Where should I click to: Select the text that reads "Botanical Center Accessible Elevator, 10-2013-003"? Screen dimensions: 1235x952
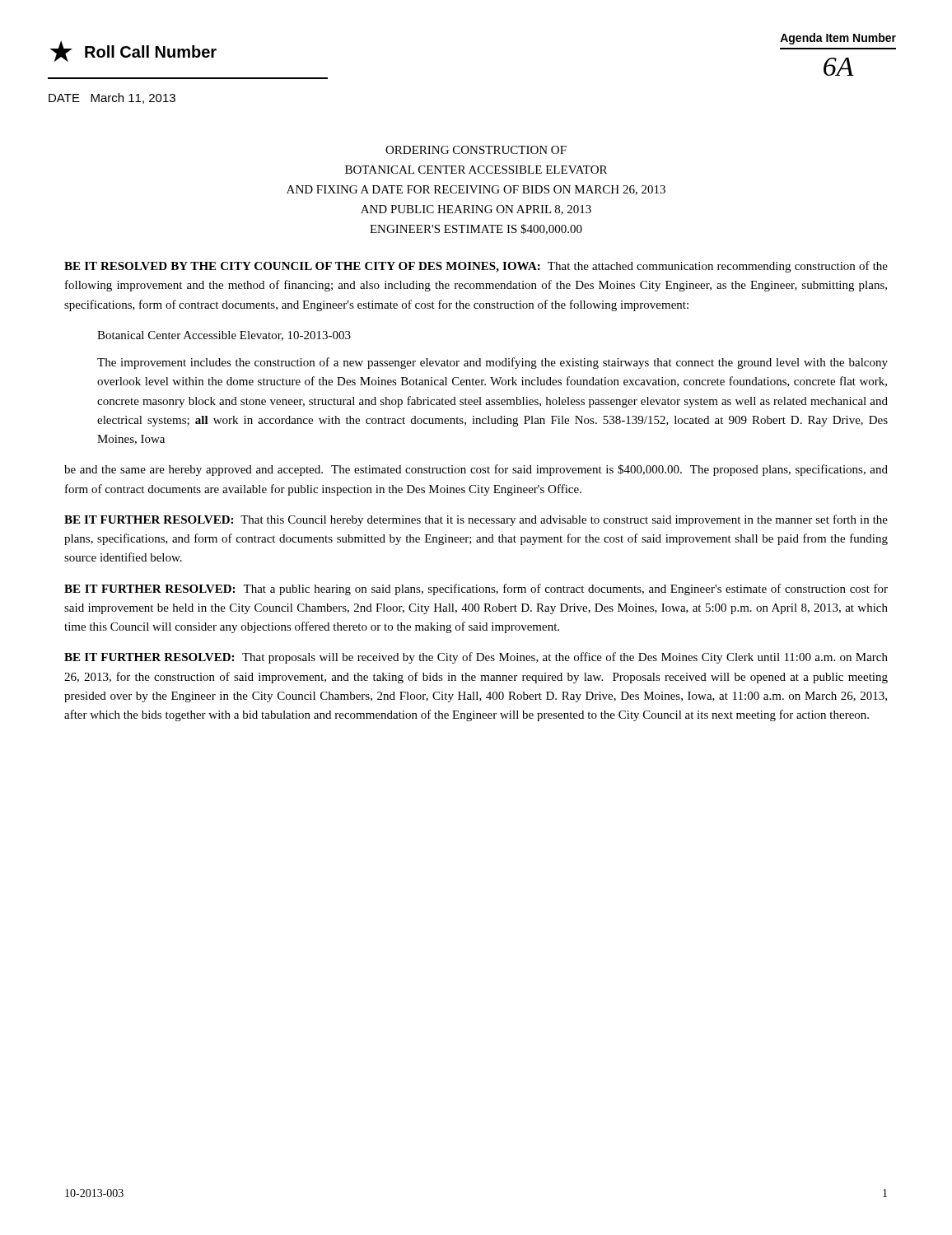[224, 335]
